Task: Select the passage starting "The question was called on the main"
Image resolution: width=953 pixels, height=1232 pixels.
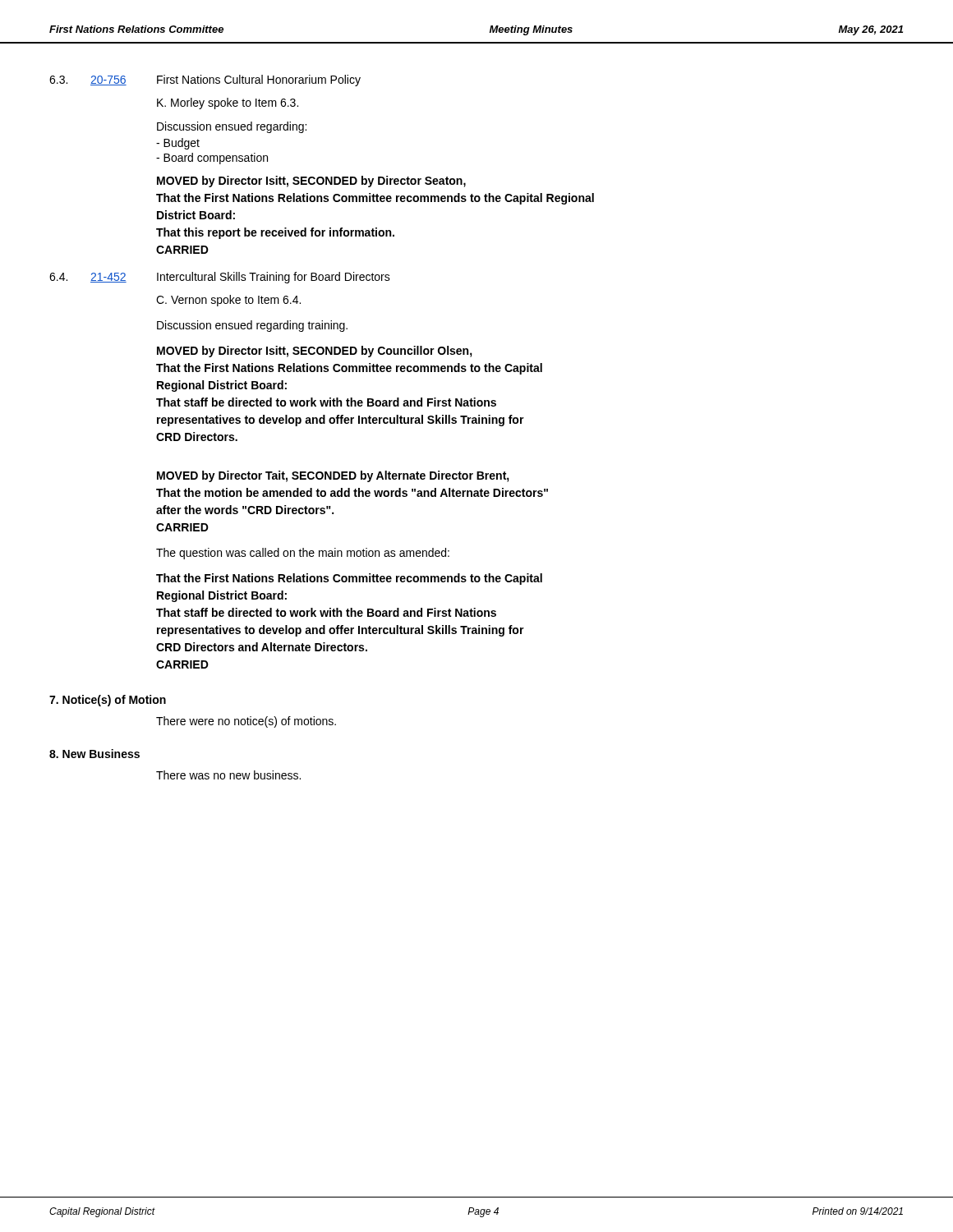Action: (303, 554)
